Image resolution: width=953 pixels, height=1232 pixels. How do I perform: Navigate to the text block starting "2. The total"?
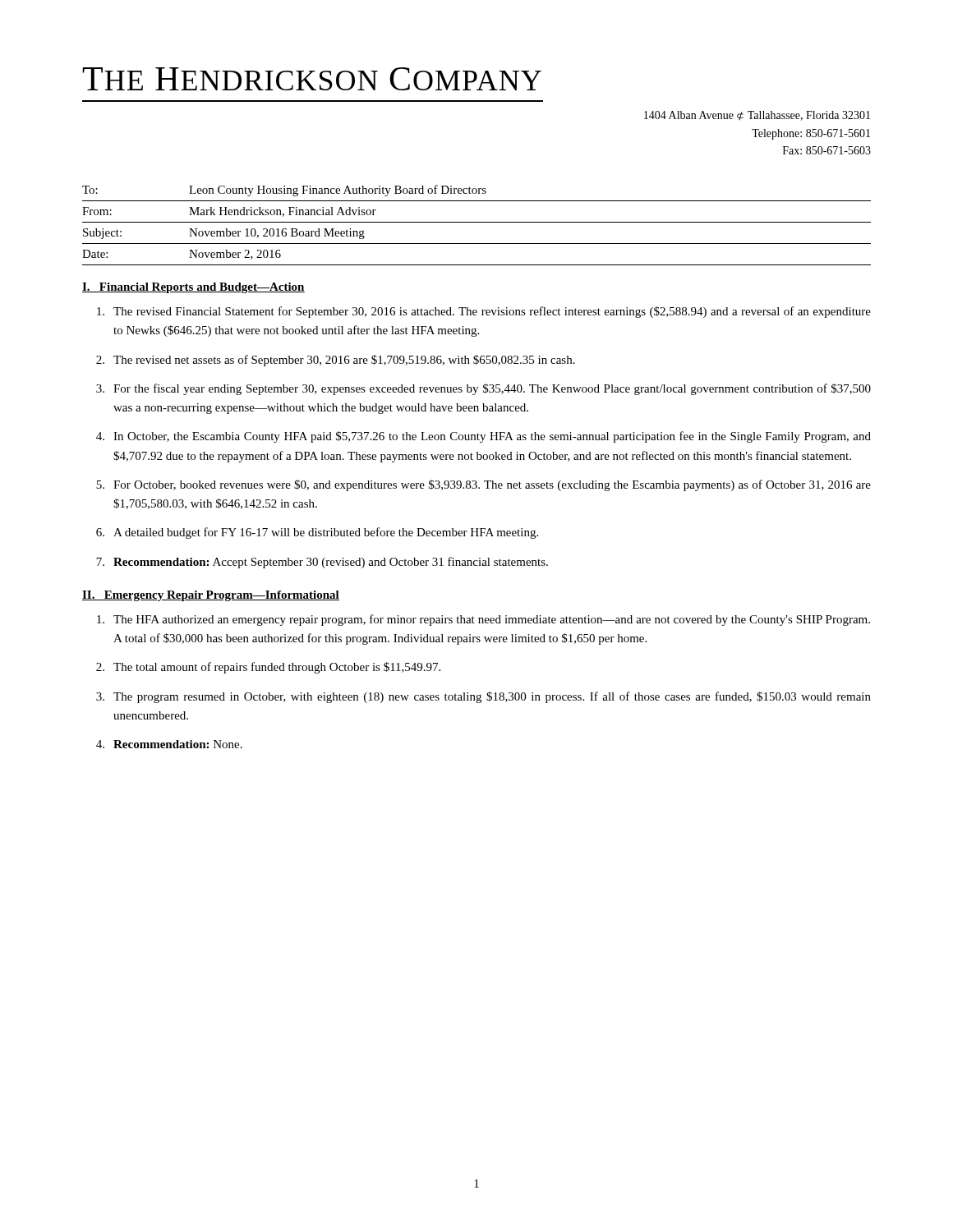(x=268, y=668)
